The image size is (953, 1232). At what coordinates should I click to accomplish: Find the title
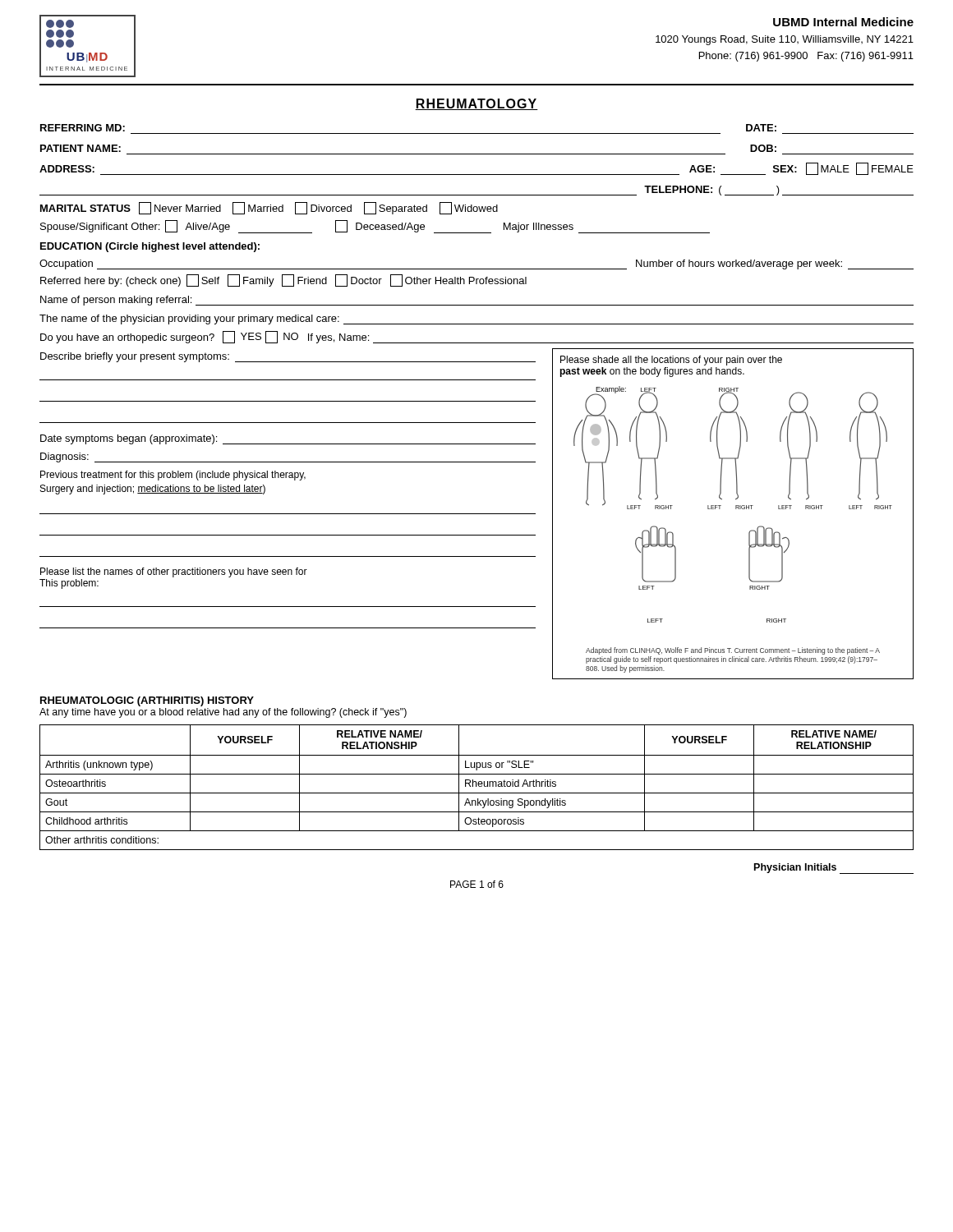[x=476, y=104]
